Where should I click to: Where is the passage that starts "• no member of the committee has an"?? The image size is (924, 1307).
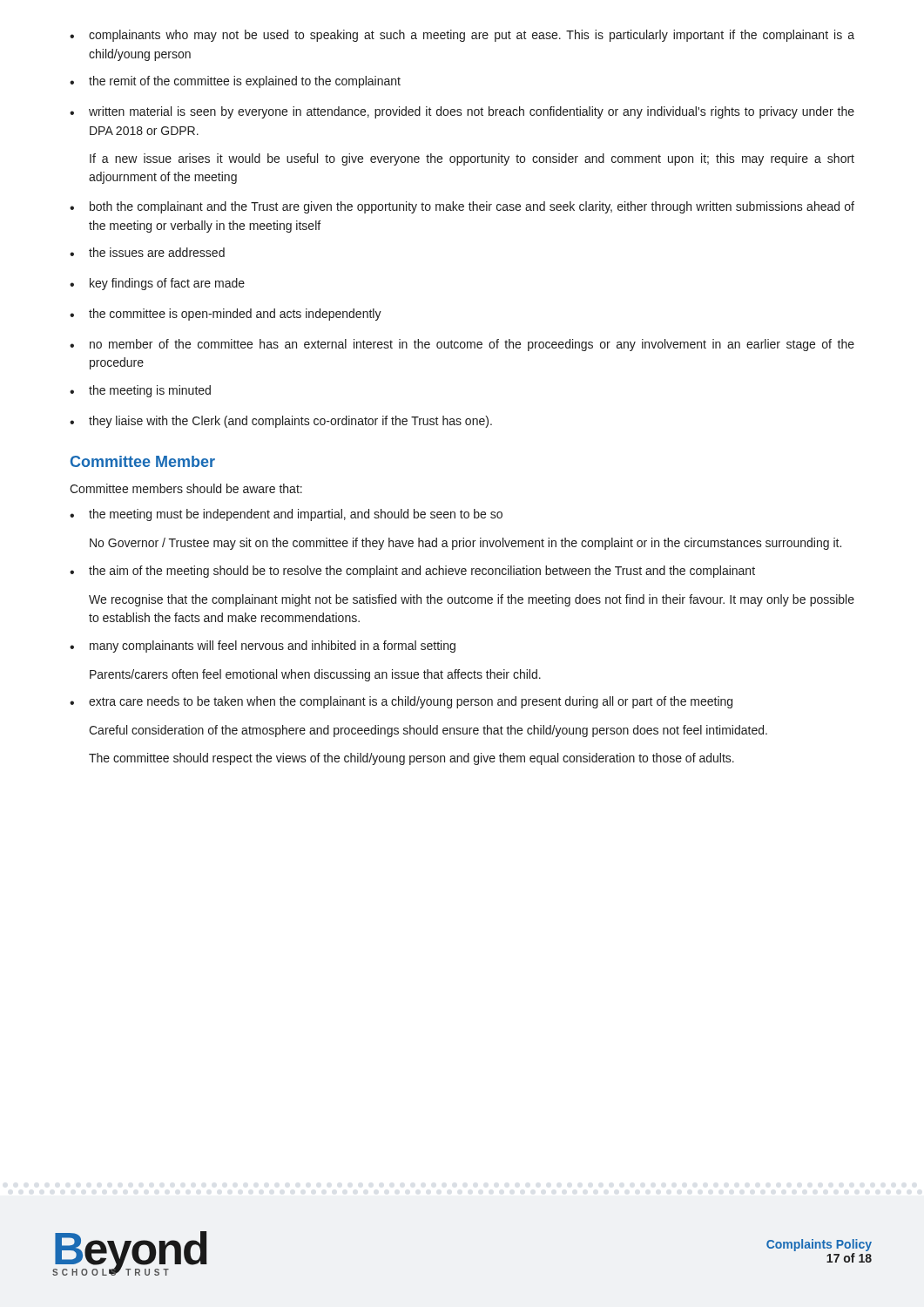click(x=462, y=354)
